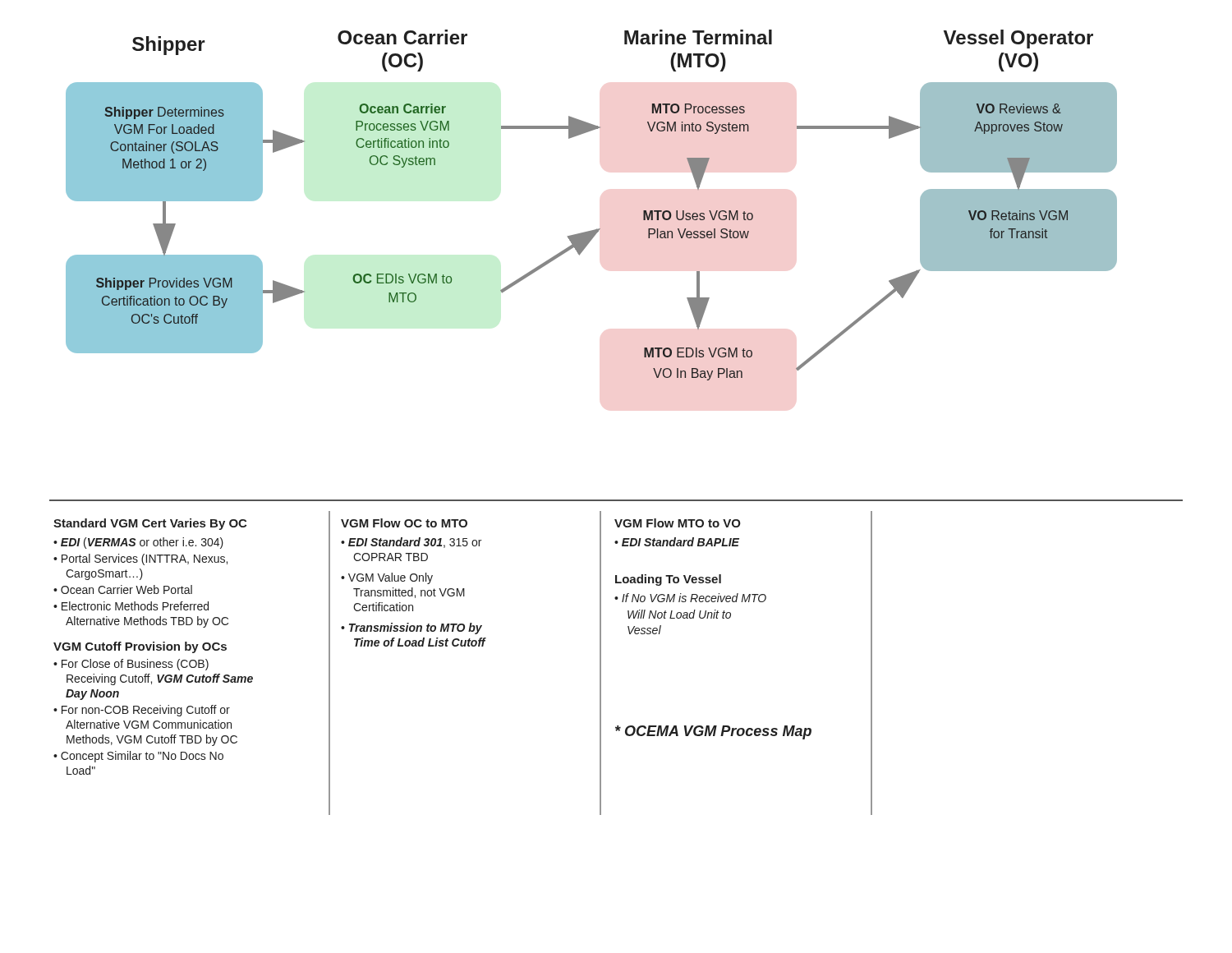This screenshot has width=1232, height=953.
Task: Find the element starting "Loading To Vessel"
Action: coord(668,579)
